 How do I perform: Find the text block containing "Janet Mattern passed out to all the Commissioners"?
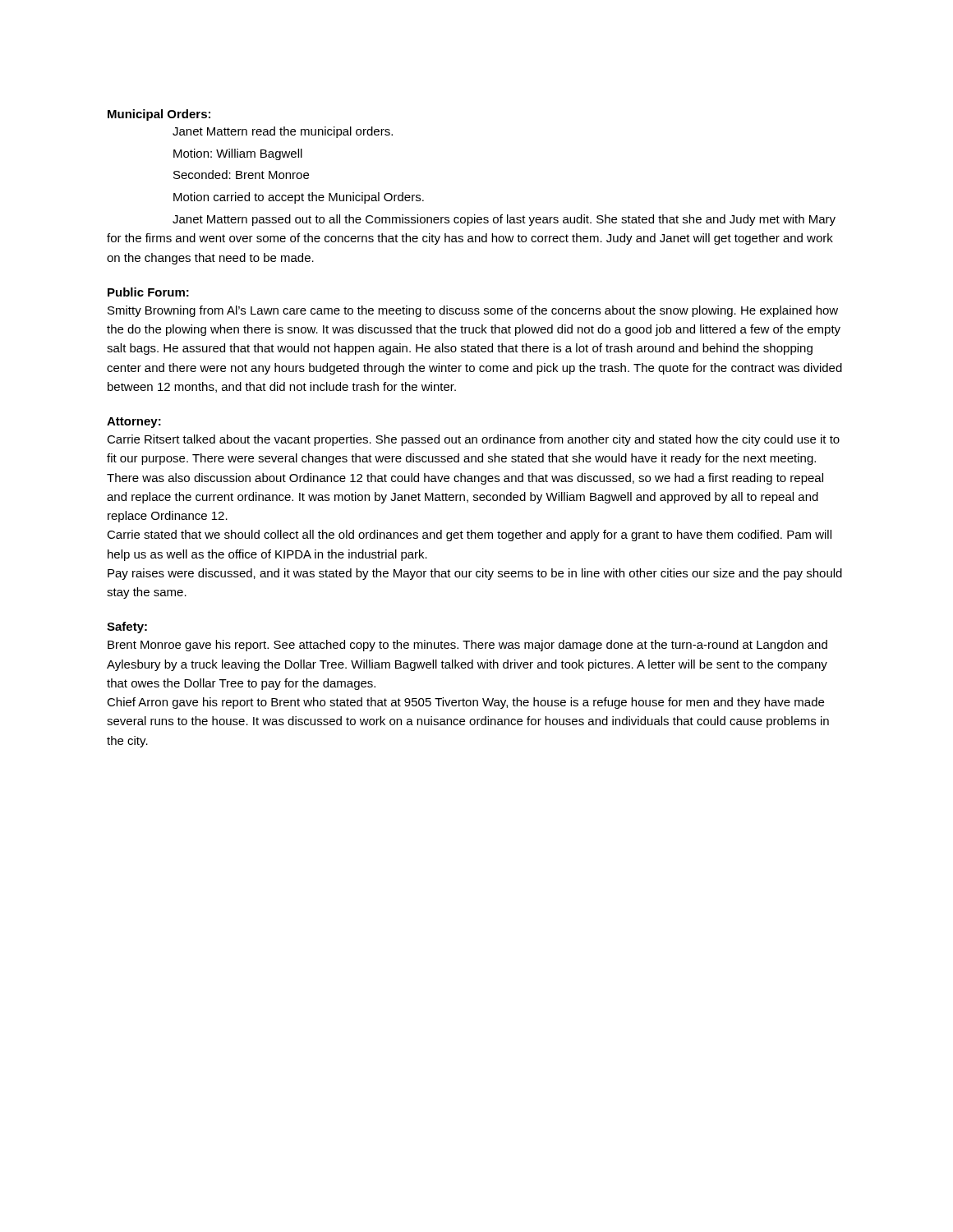[x=476, y=238]
